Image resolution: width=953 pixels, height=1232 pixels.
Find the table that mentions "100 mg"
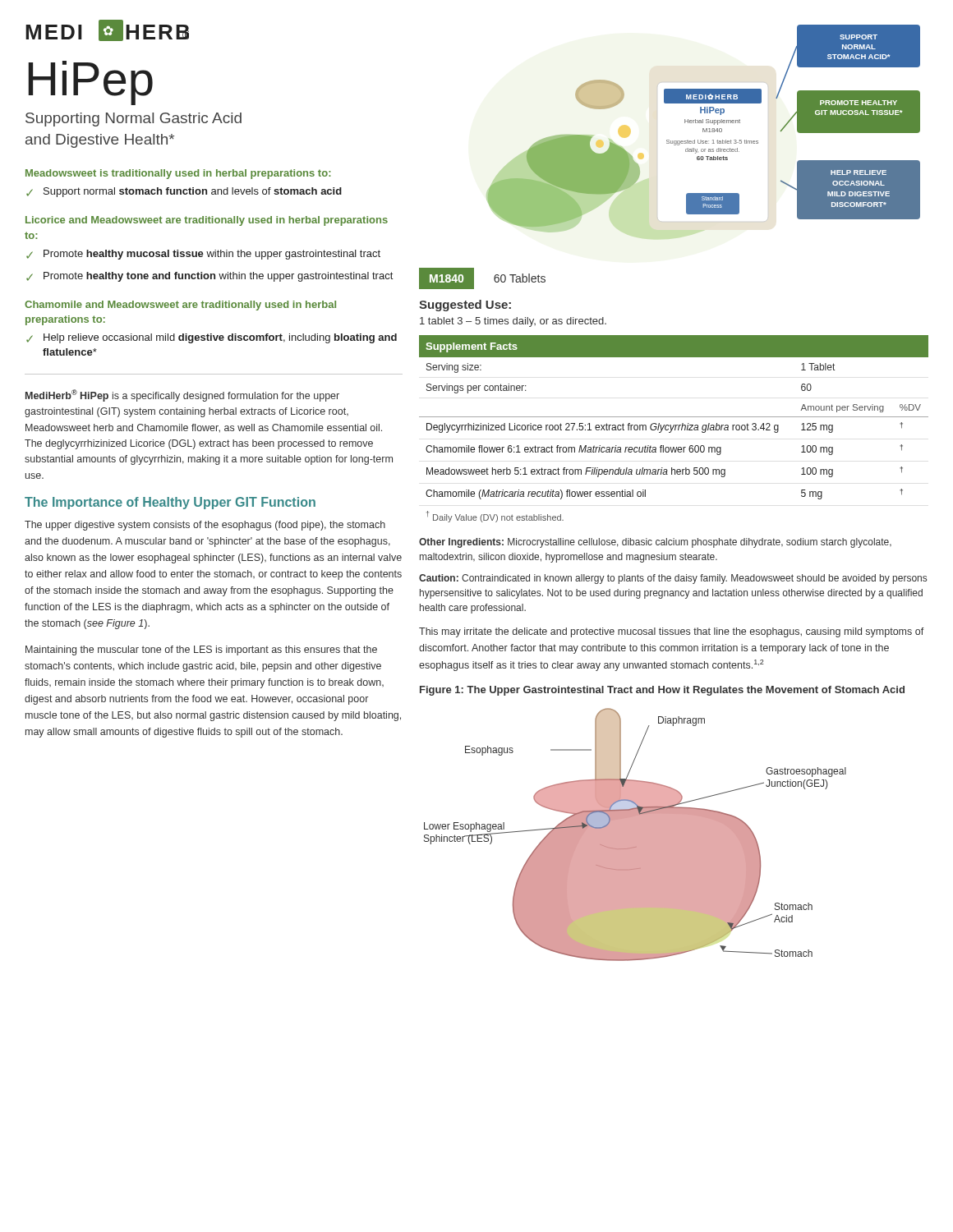tap(674, 431)
